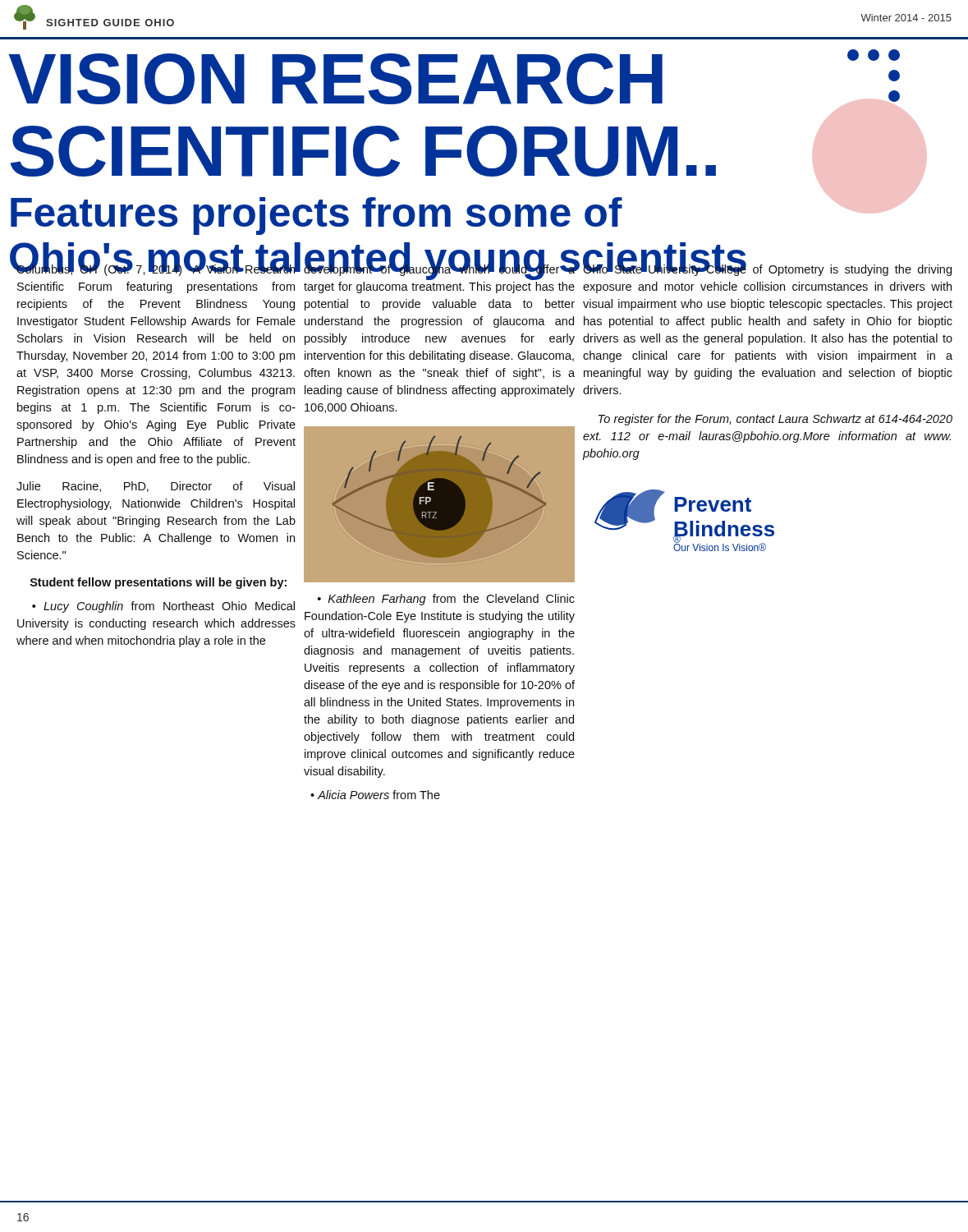This screenshot has height=1232, width=968.
Task: Locate the element starting "• Lucy Coughlin from Northeast Ohio Medical University"
Action: click(156, 624)
